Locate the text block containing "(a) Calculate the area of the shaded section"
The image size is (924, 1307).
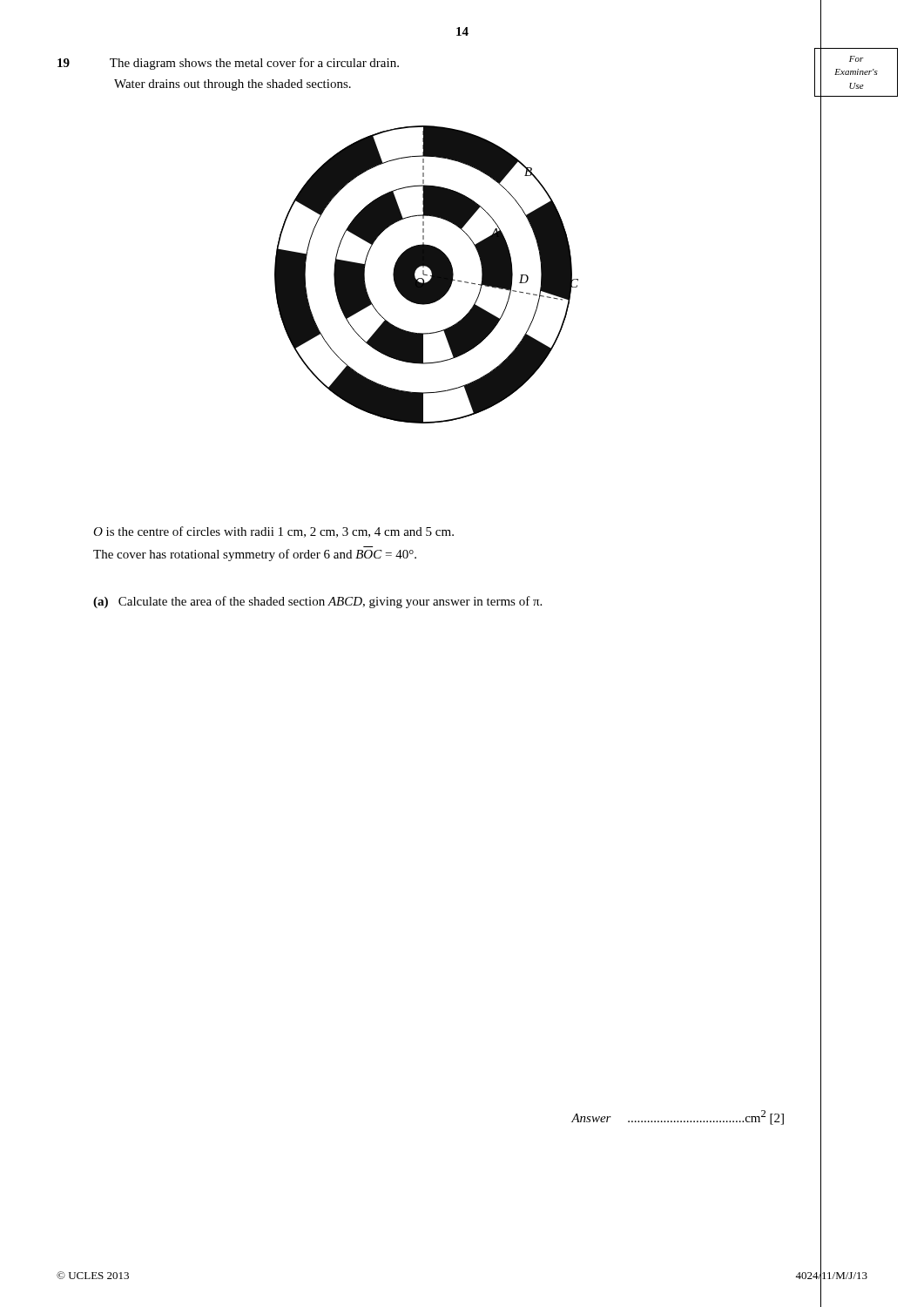[x=318, y=601]
